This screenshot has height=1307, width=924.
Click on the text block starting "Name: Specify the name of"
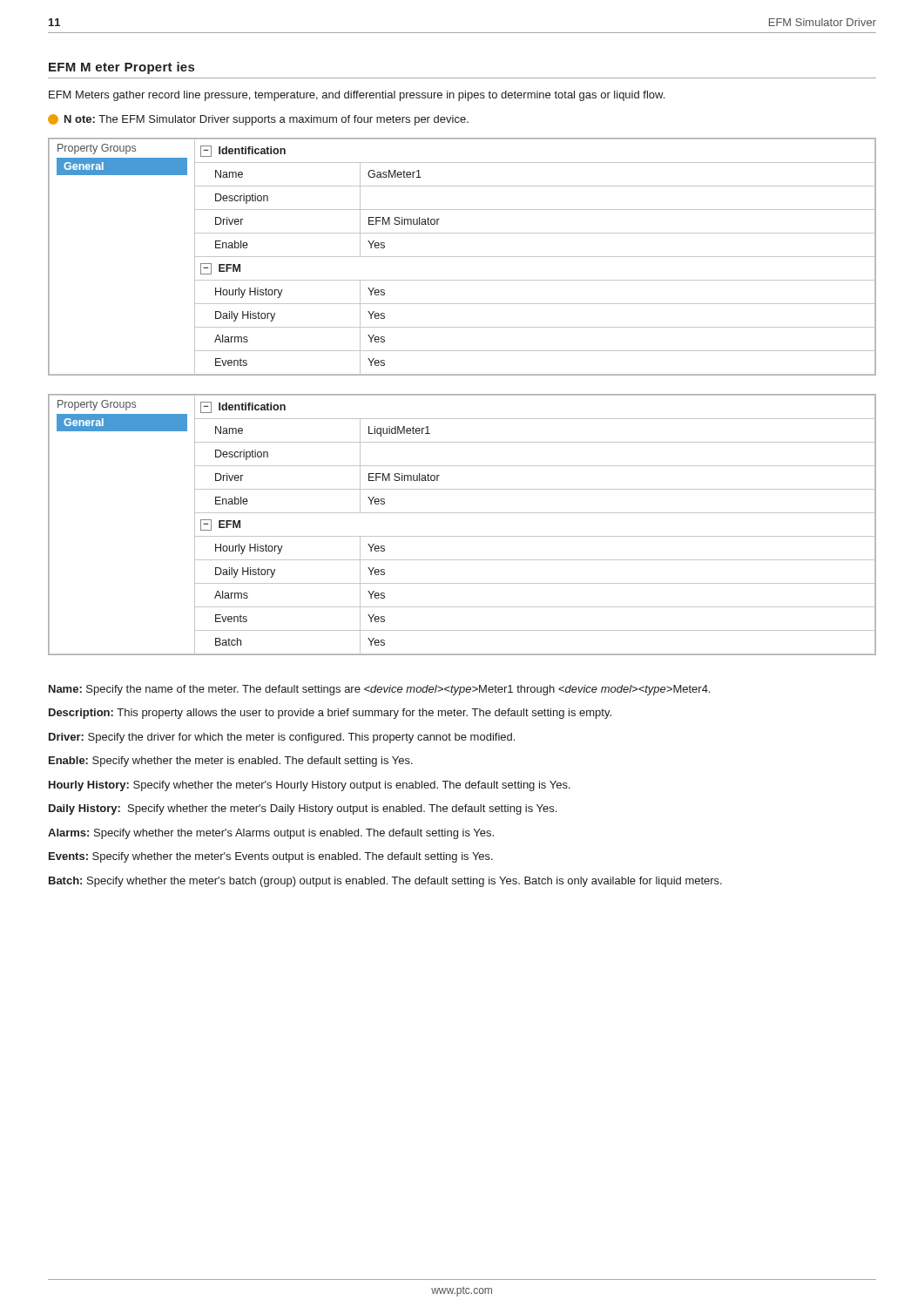coord(379,689)
